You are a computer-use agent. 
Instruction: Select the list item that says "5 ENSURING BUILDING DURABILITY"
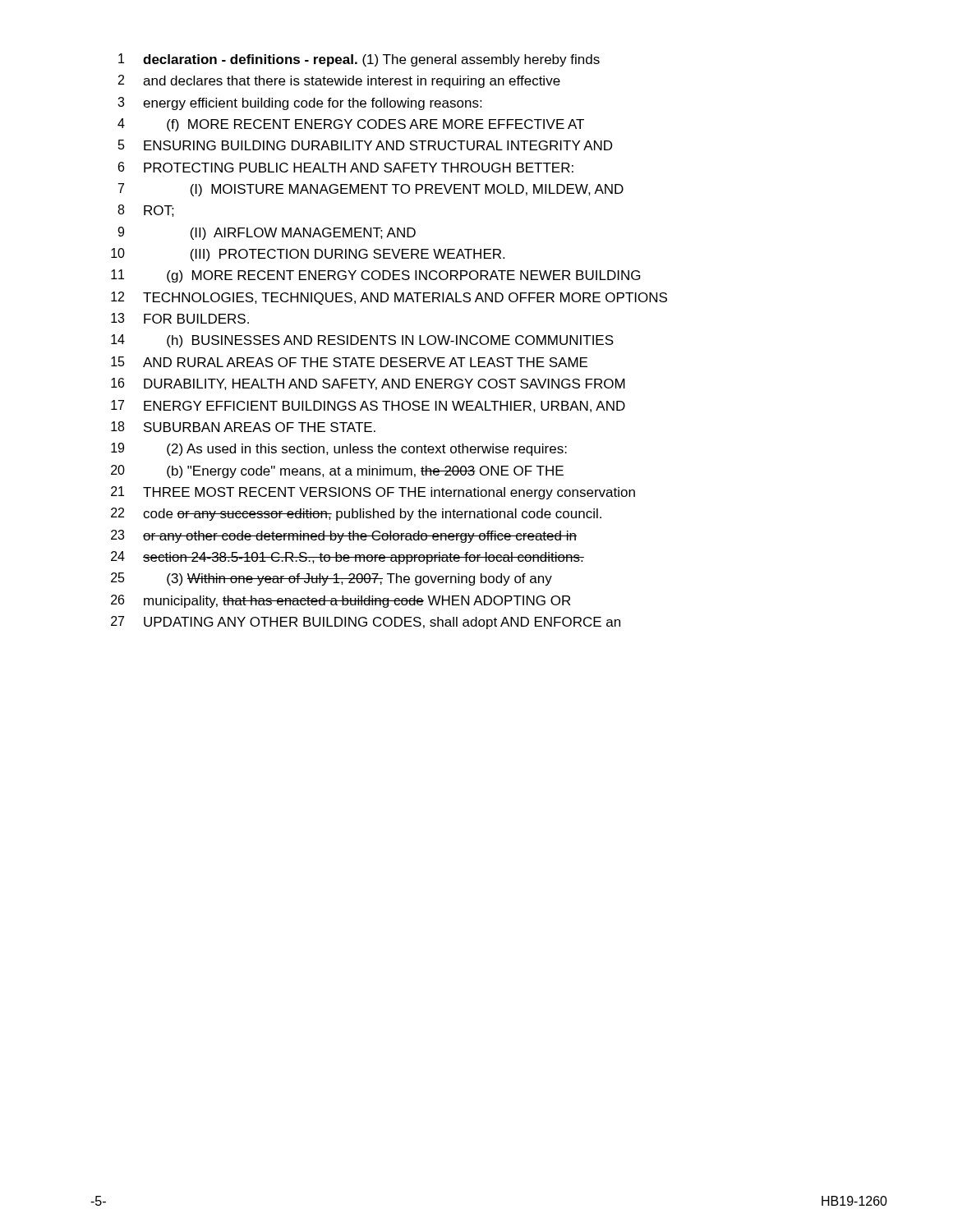(489, 147)
